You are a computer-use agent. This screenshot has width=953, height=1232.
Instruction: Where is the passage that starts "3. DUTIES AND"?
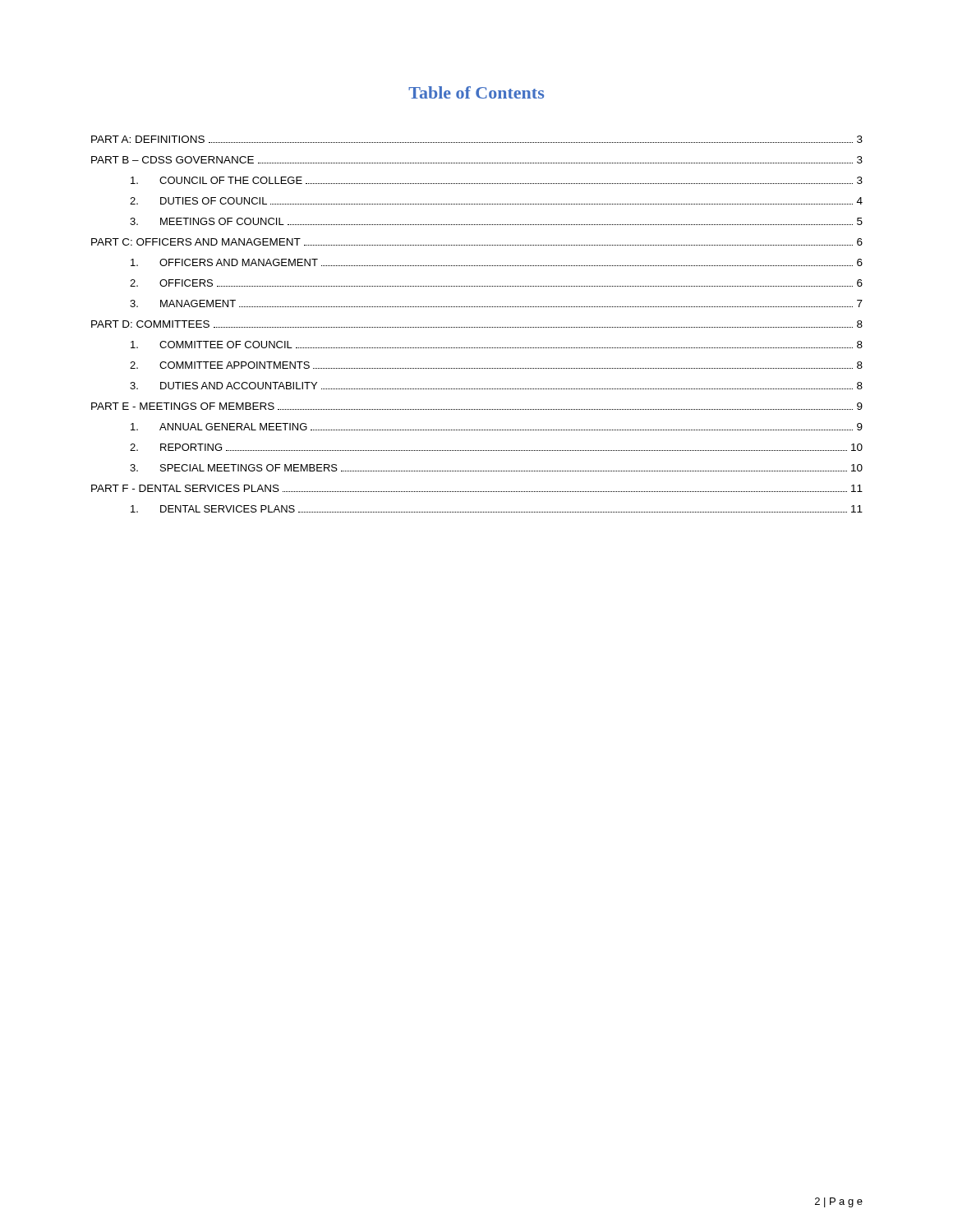(496, 386)
